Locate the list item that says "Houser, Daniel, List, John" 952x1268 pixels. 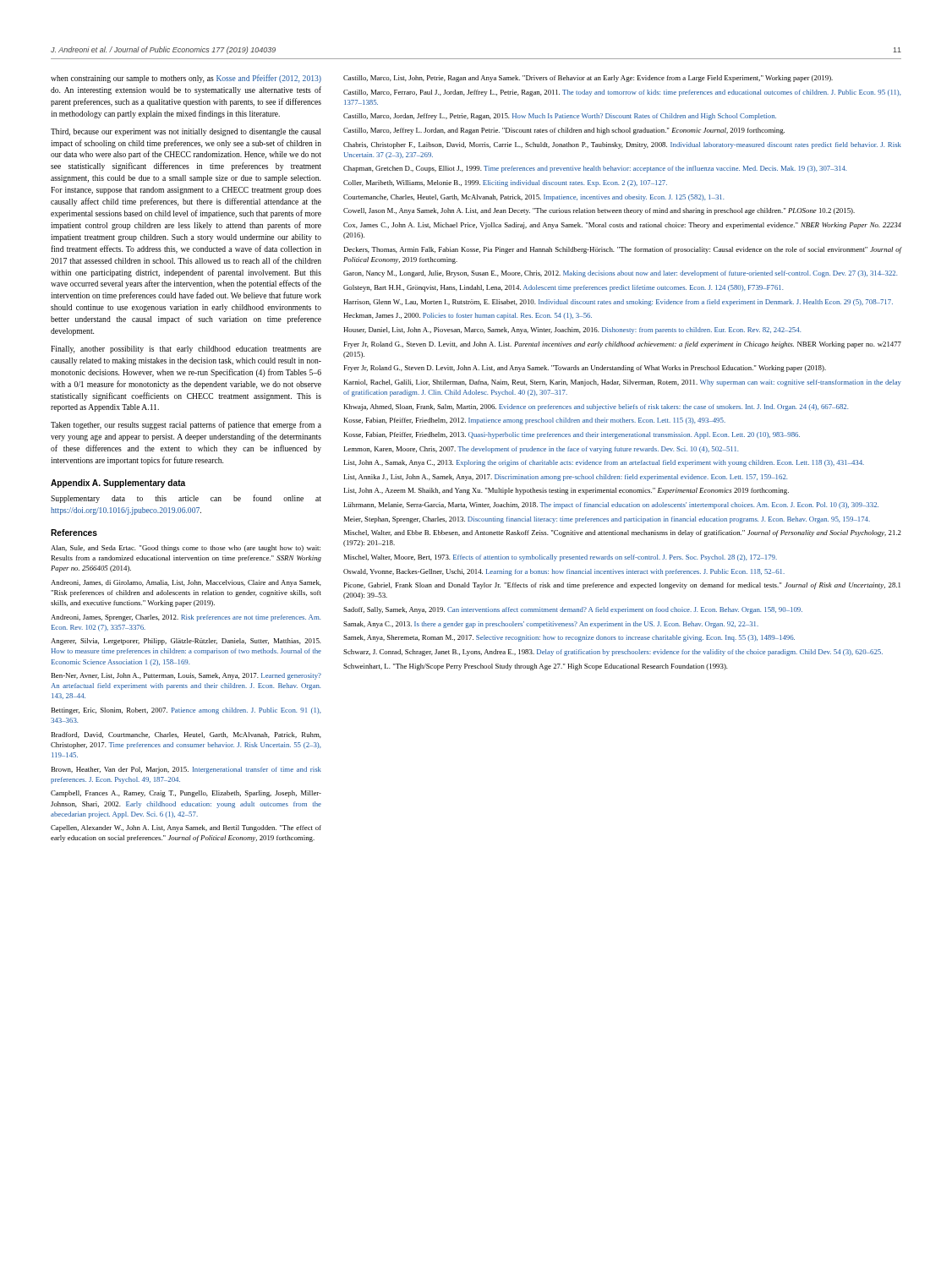572,330
